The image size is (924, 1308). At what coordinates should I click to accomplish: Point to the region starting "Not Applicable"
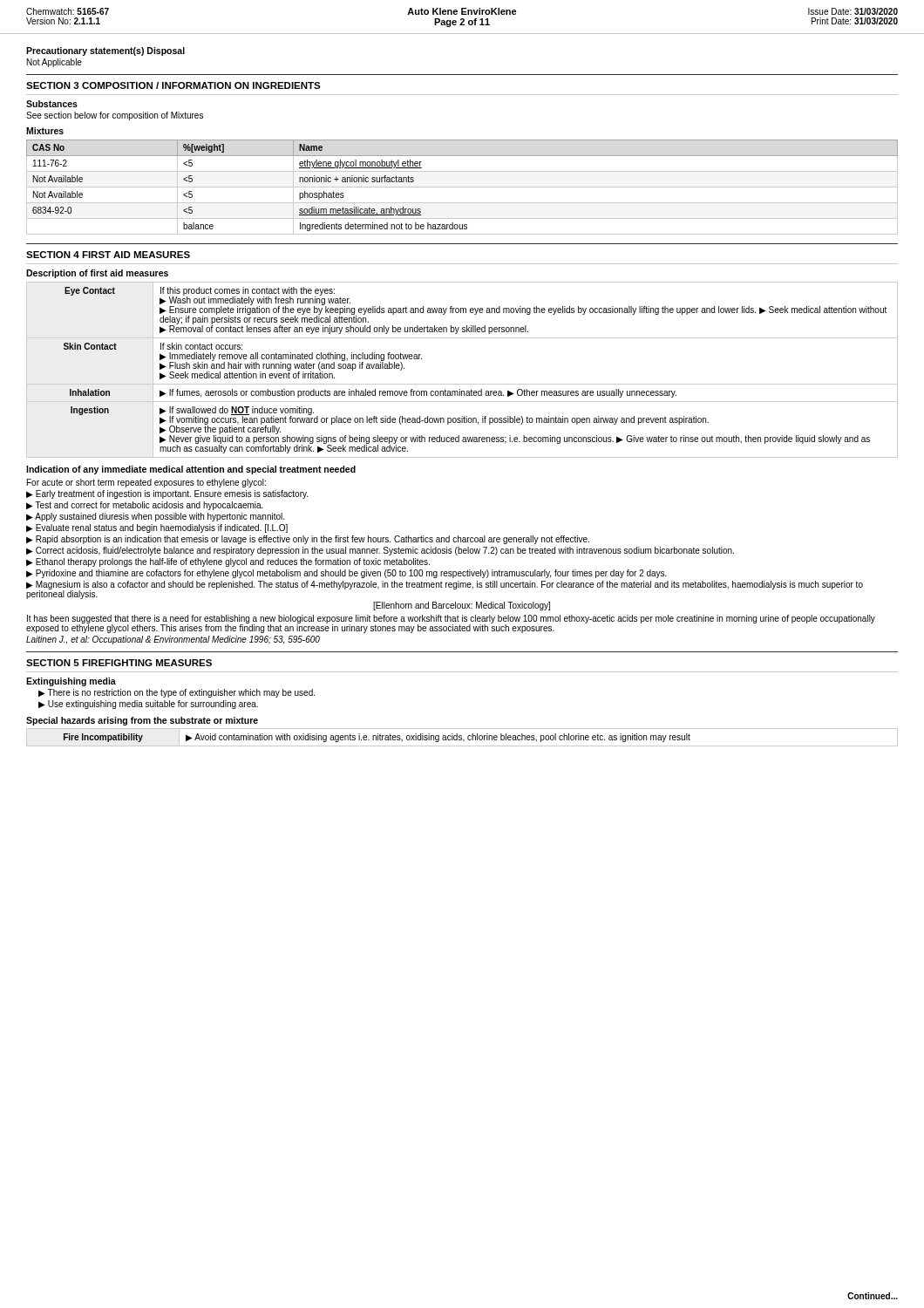54,62
